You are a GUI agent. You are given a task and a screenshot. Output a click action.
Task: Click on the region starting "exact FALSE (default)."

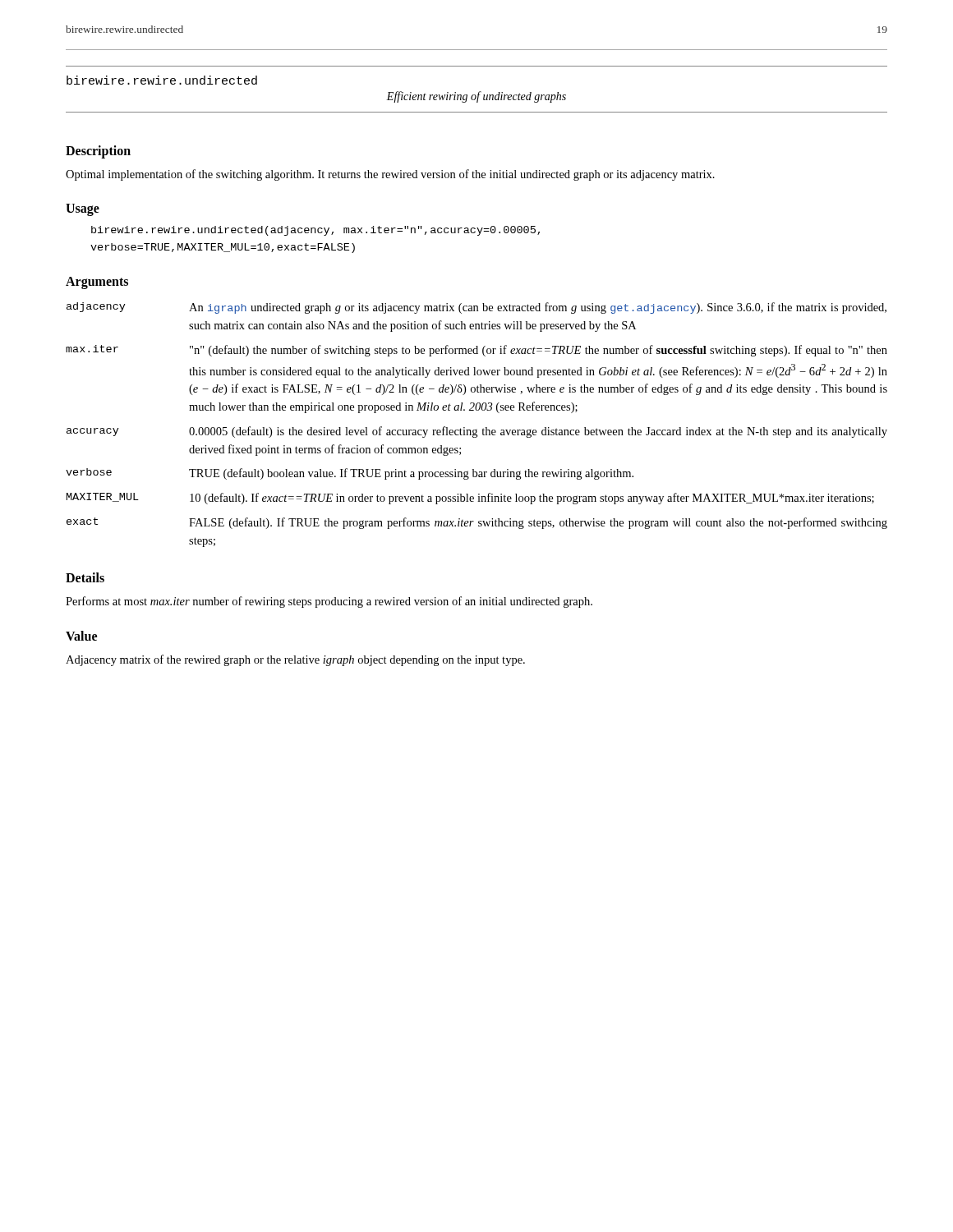476,532
